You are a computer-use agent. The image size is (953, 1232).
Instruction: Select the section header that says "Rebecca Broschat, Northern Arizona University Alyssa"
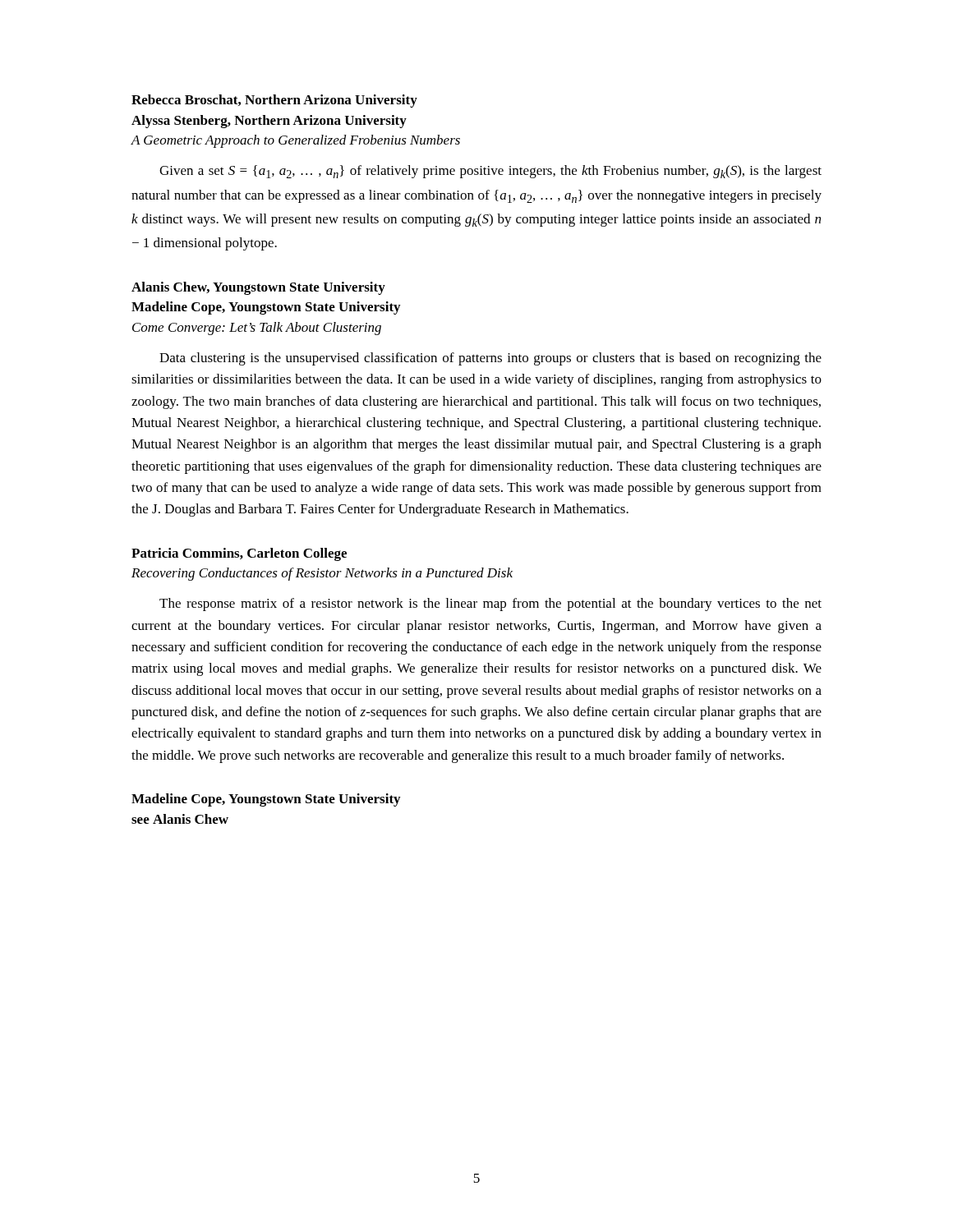[274, 110]
